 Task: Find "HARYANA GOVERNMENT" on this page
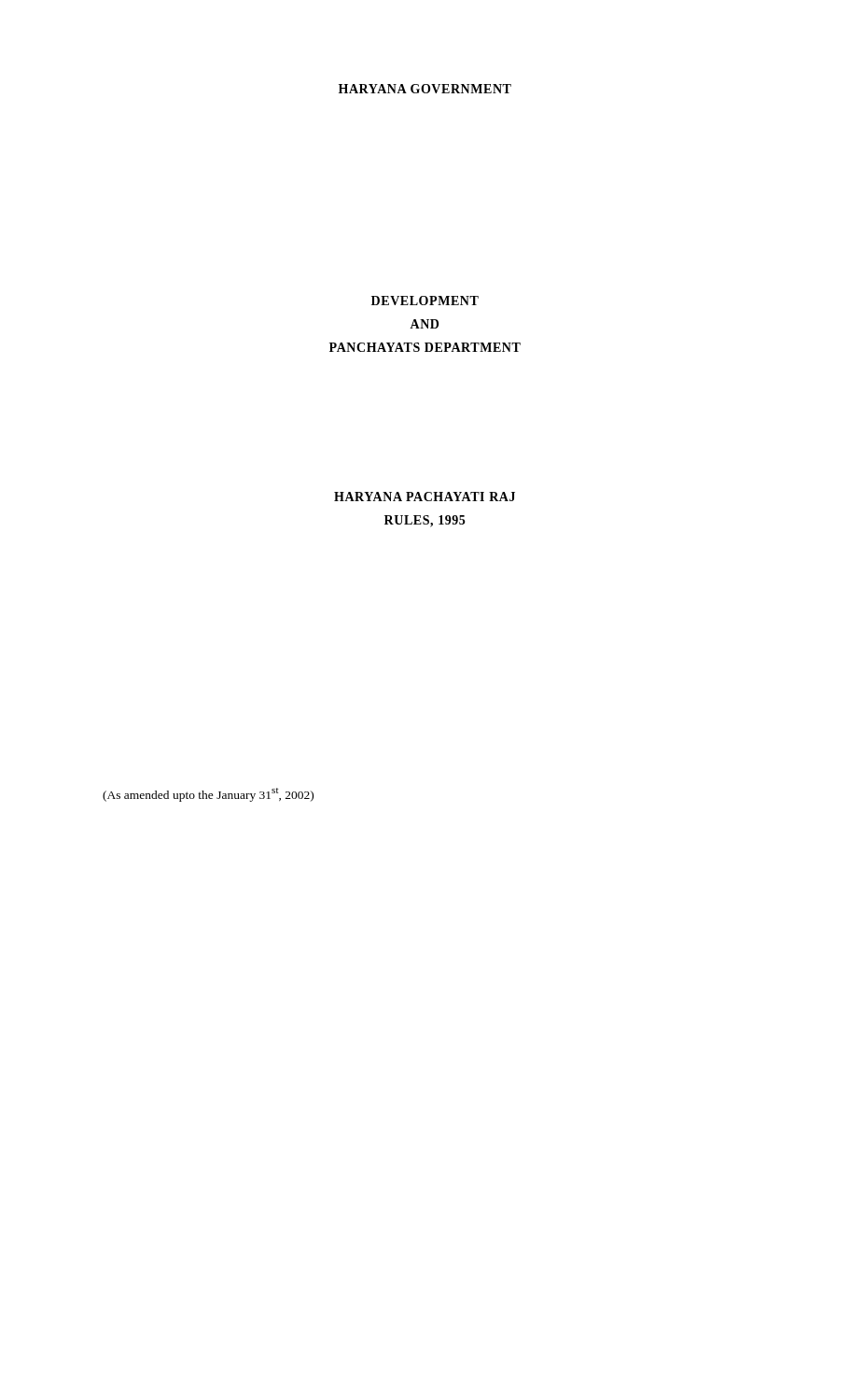425,89
